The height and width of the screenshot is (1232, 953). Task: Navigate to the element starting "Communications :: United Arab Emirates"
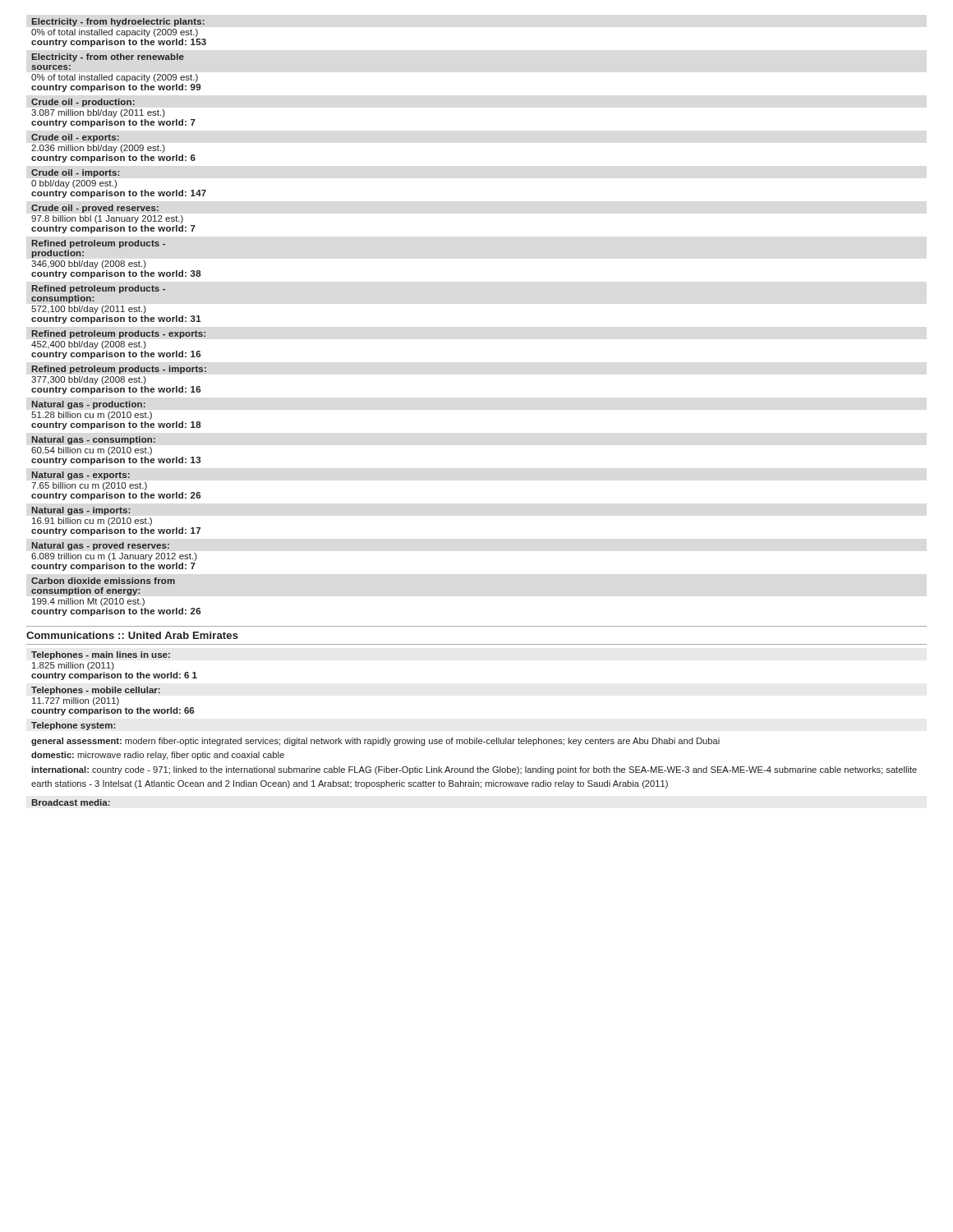(x=132, y=635)
